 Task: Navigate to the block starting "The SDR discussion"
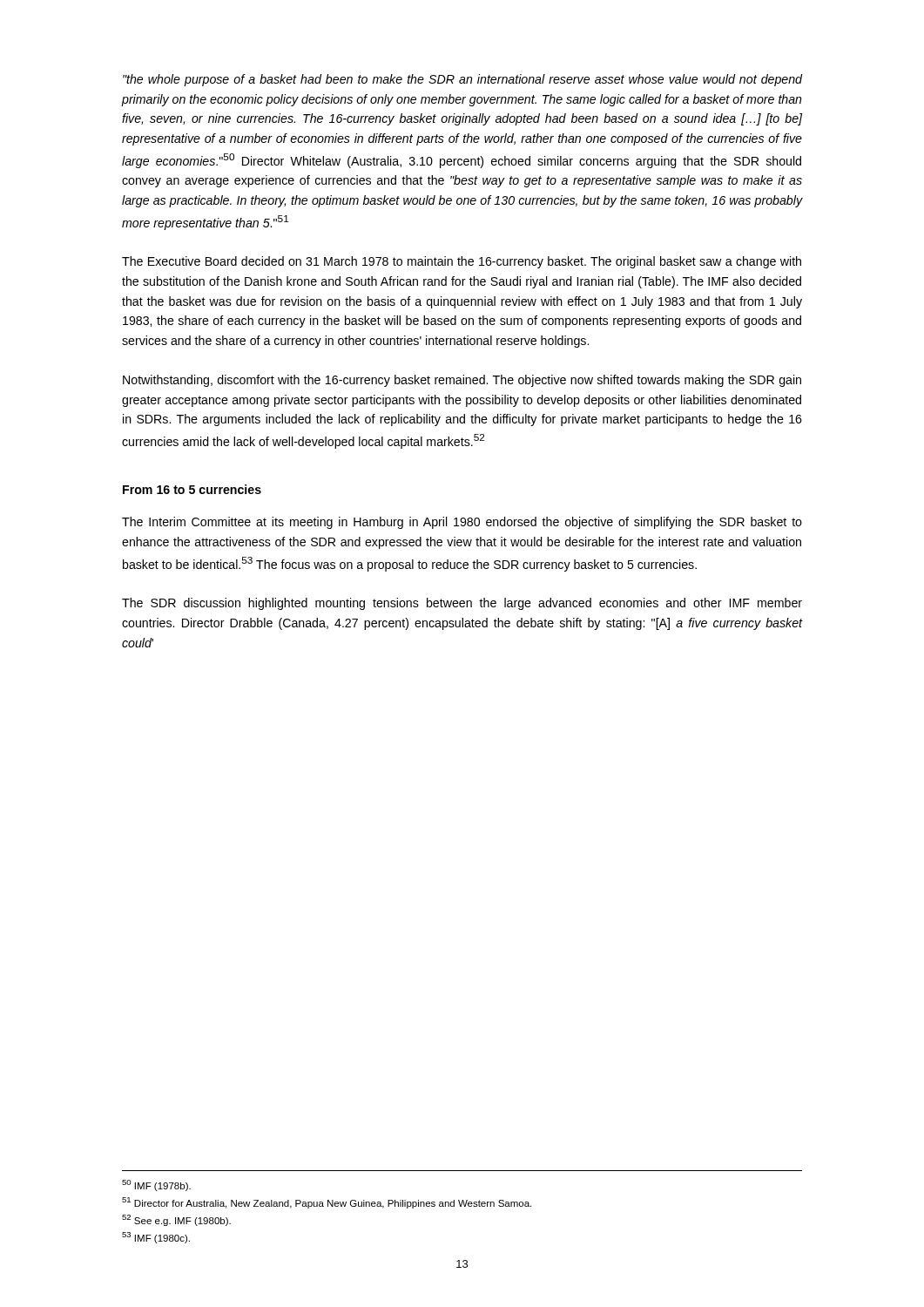point(462,623)
